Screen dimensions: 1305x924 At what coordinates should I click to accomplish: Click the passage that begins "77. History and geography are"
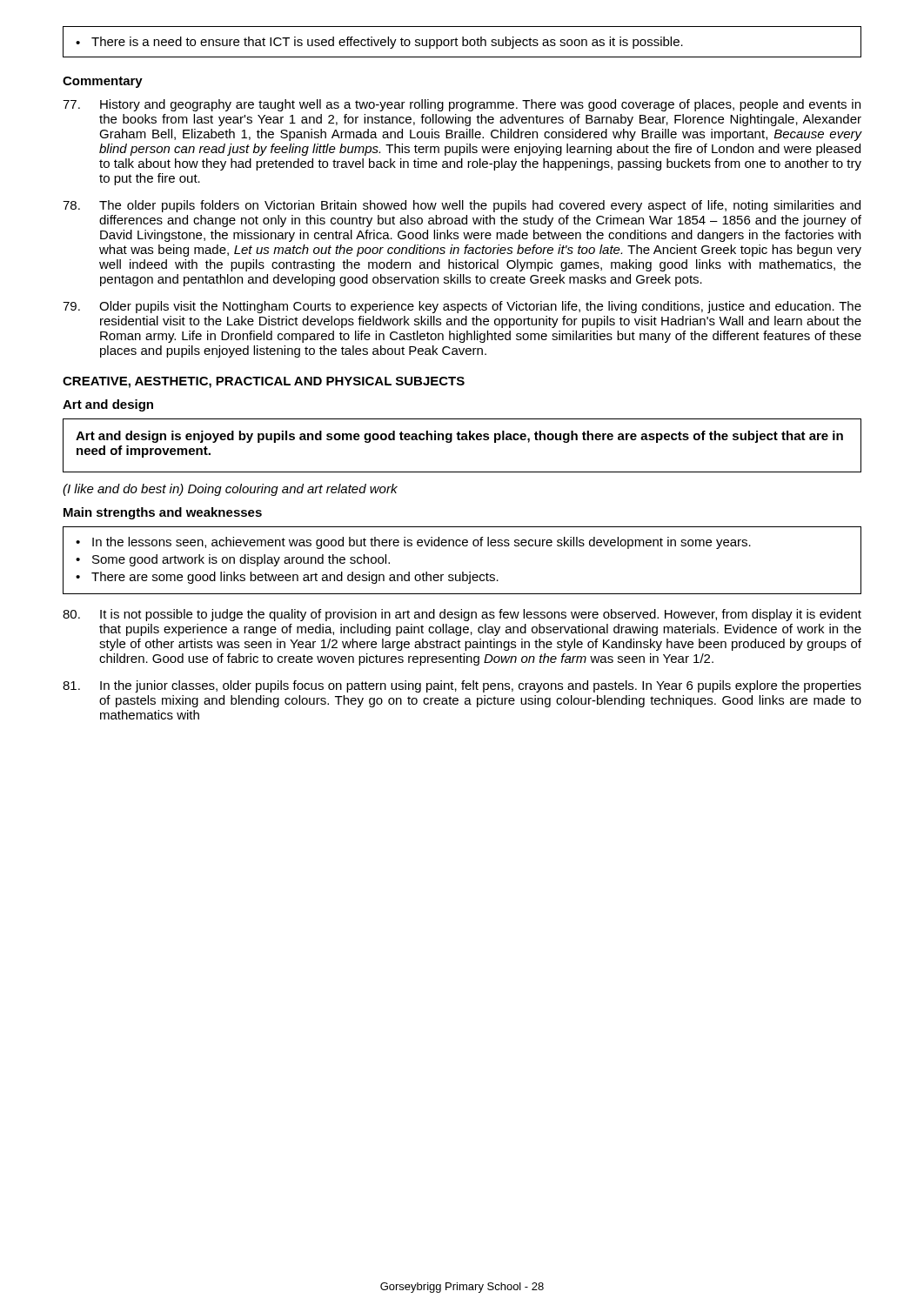[x=462, y=141]
